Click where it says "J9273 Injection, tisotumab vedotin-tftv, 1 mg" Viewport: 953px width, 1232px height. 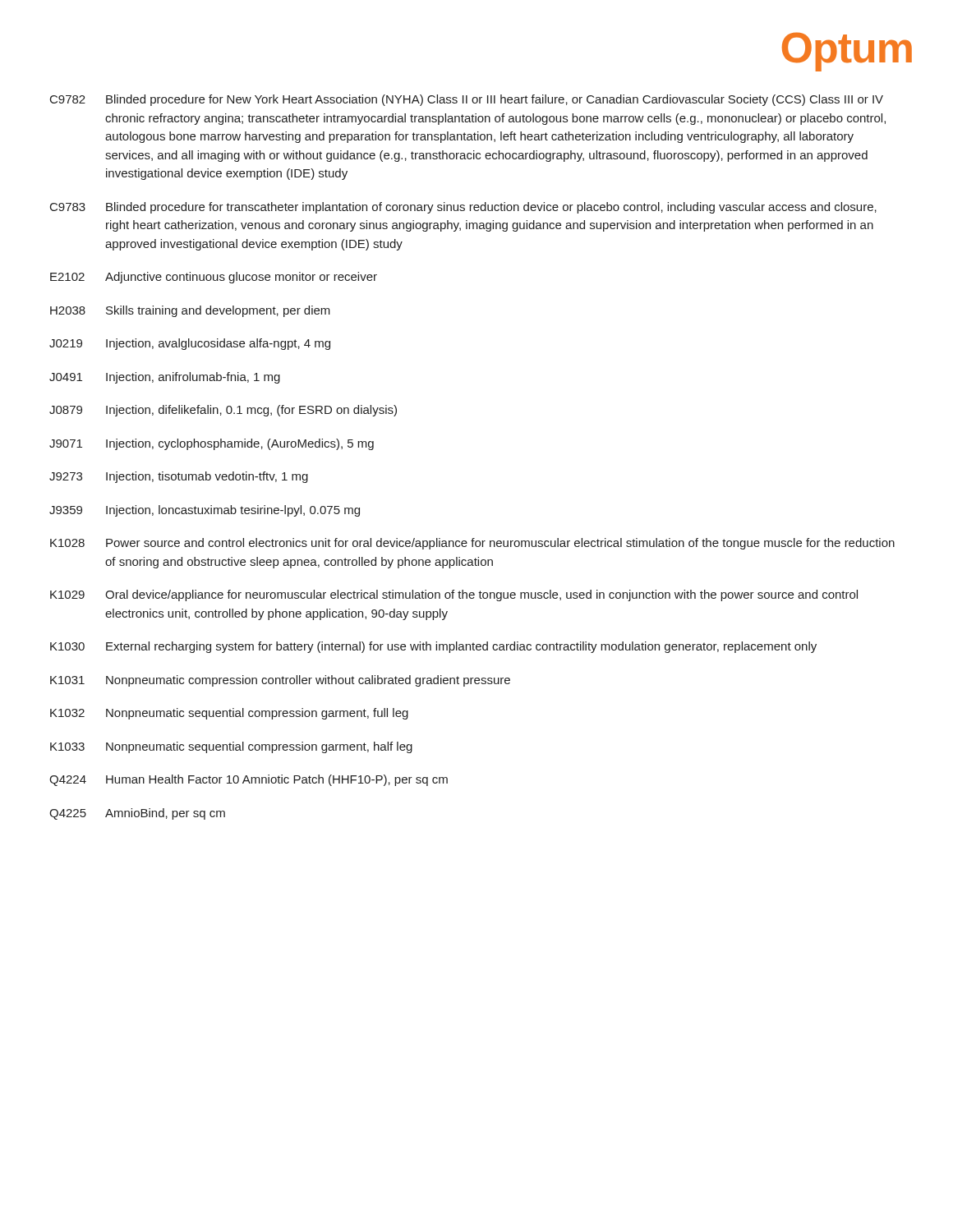(x=179, y=477)
